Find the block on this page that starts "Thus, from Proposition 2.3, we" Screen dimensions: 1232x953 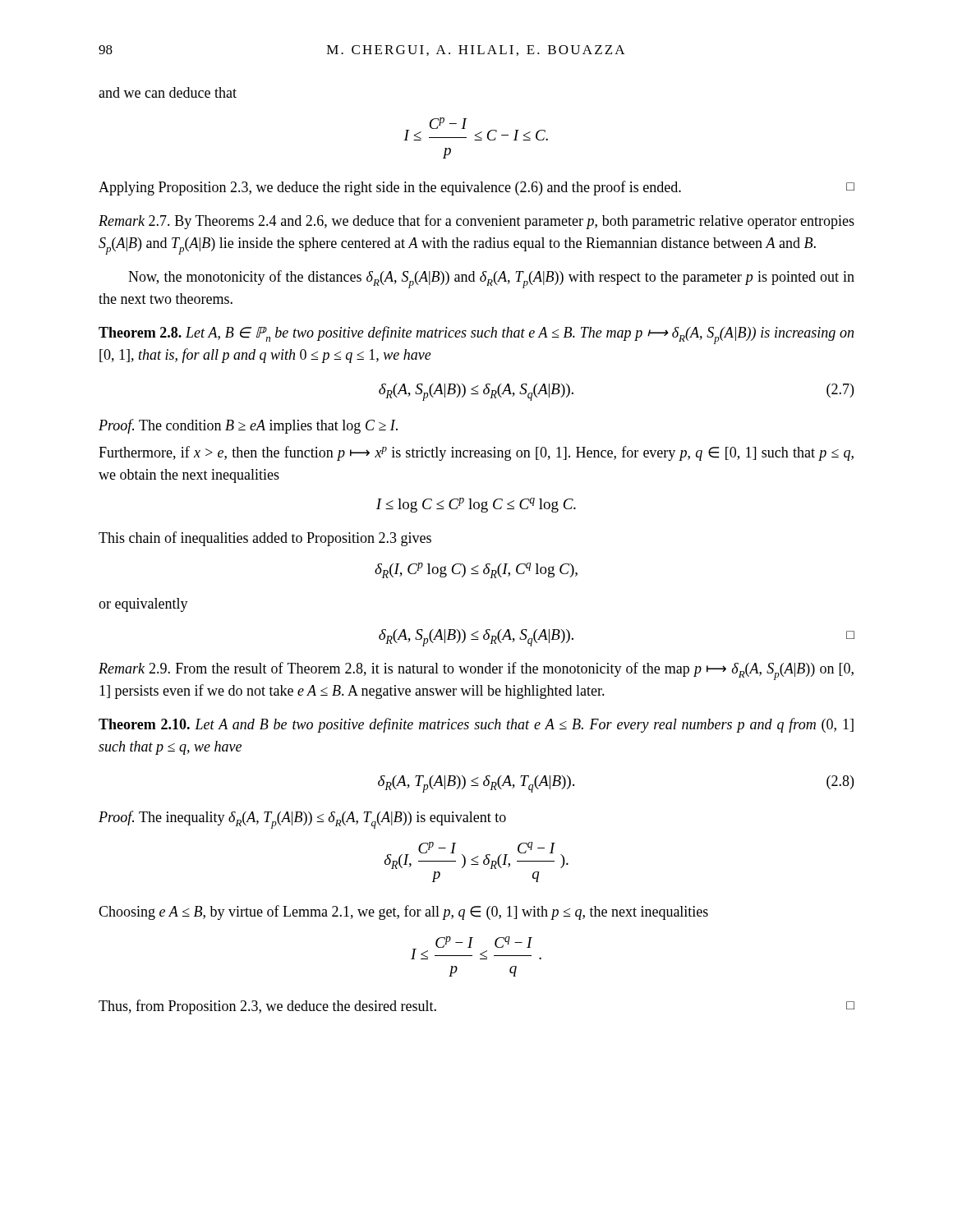click(274, 1007)
